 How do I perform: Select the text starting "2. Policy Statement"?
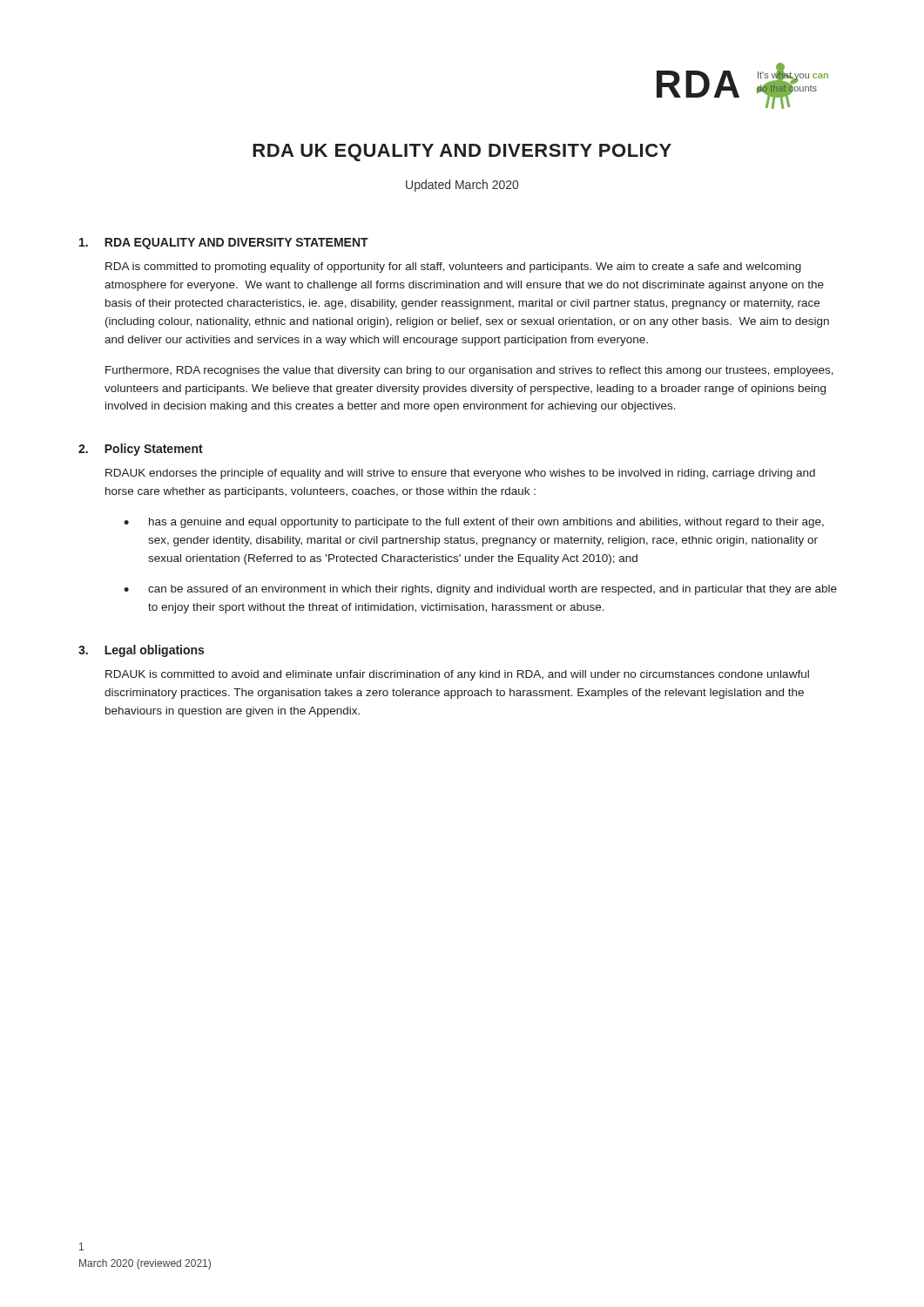140,449
